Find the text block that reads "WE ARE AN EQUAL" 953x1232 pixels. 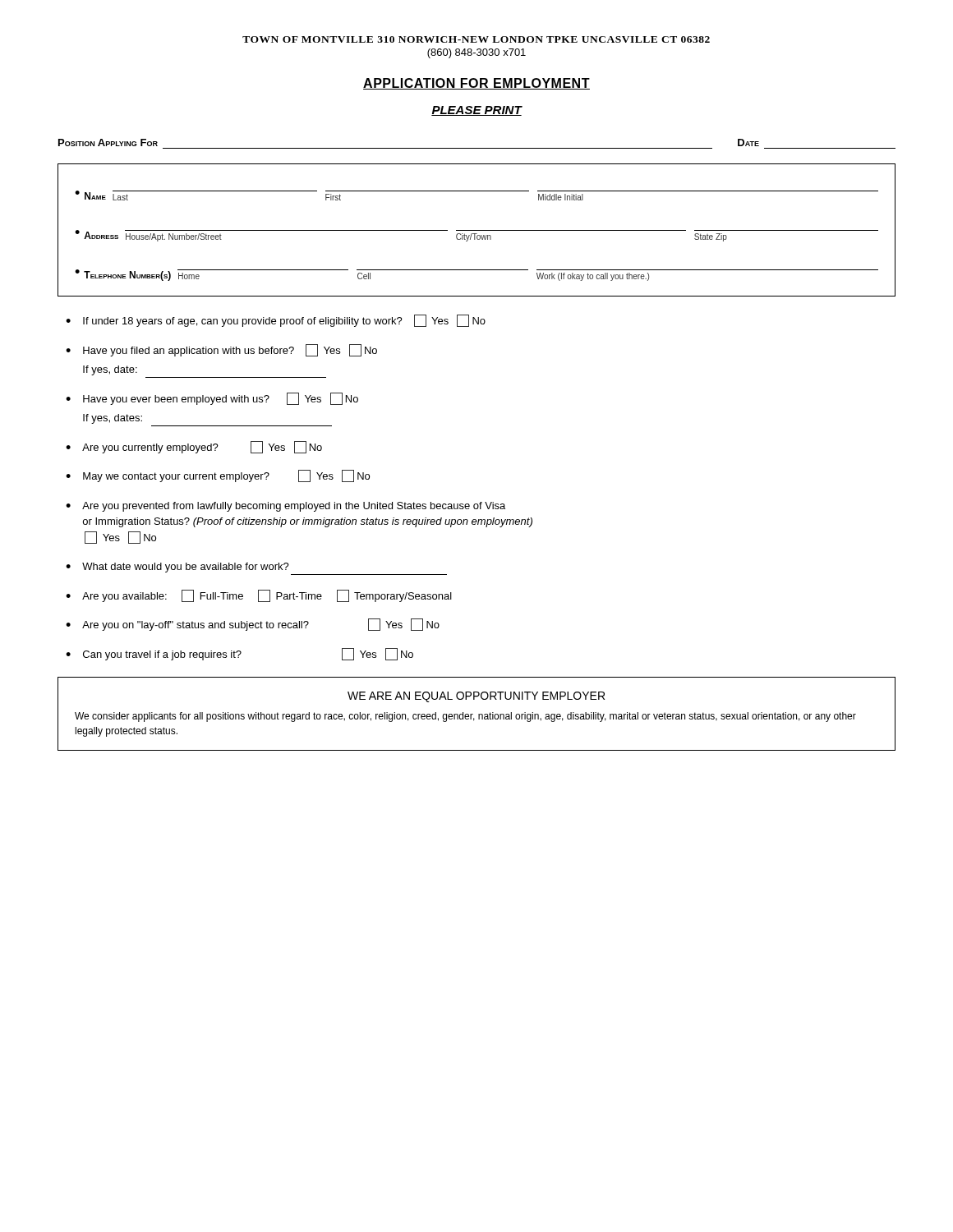[476, 714]
